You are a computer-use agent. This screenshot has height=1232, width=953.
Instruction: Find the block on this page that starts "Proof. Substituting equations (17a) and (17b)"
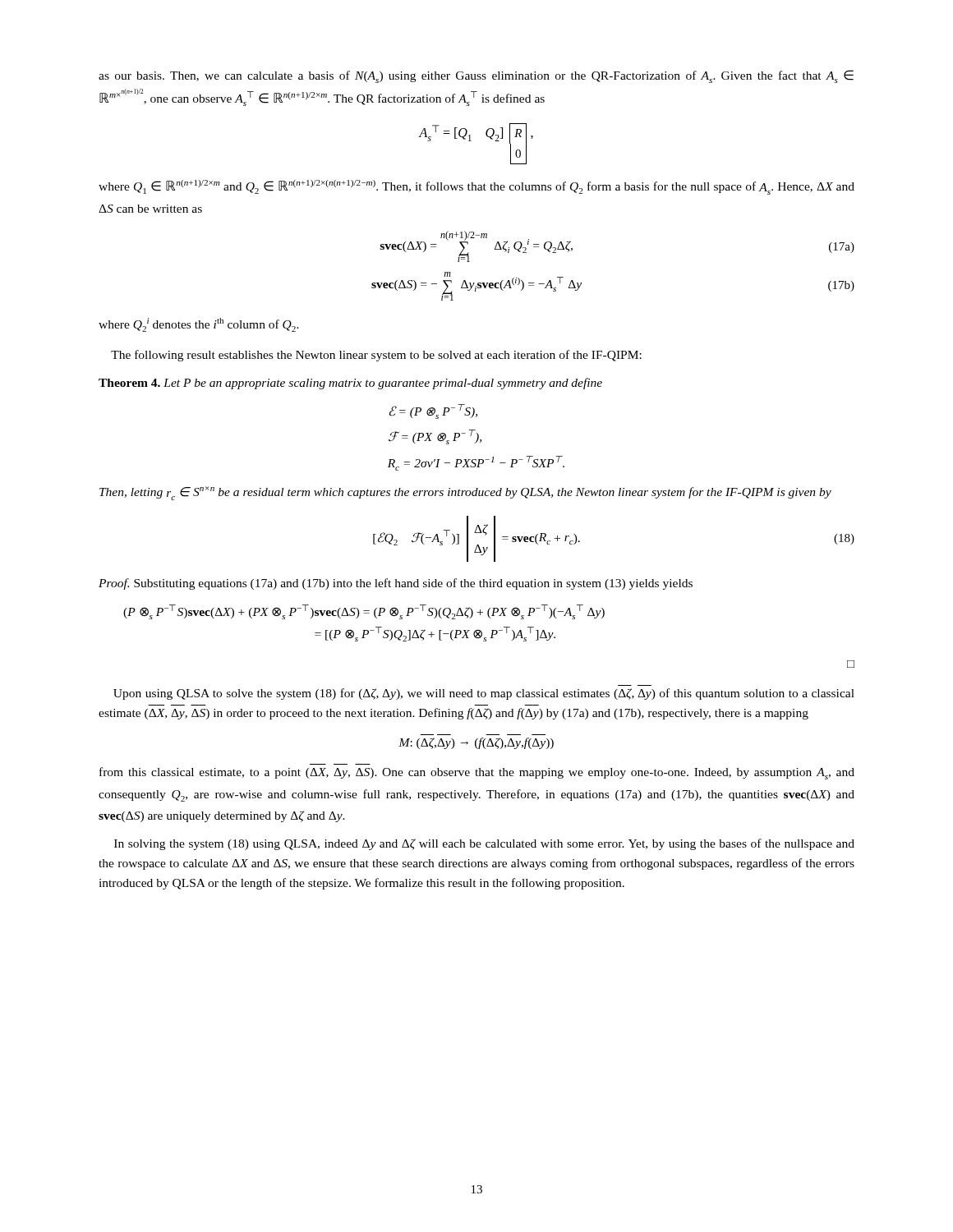point(396,583)
